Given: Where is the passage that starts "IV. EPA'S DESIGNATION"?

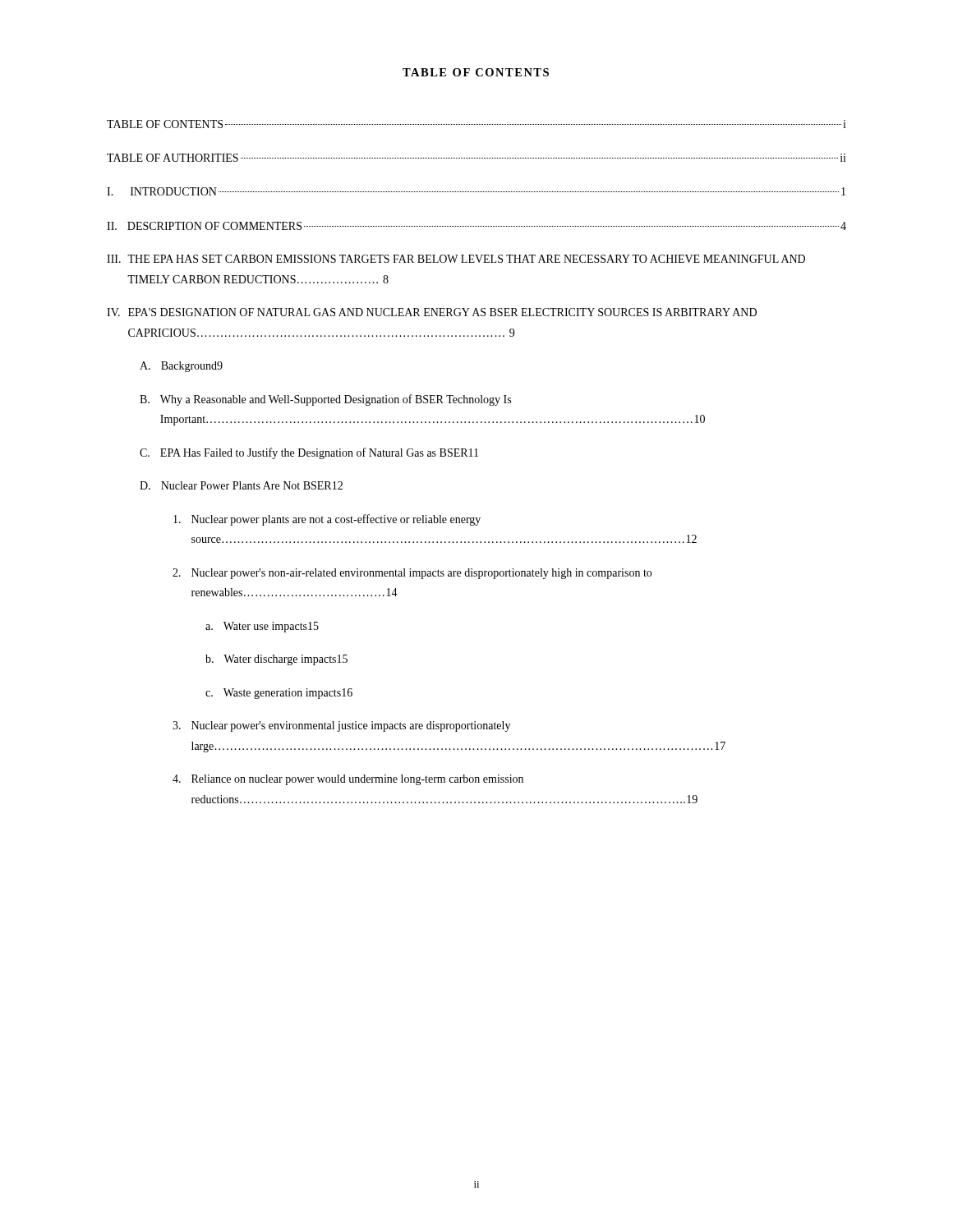Looking at the screenshot, I should pyautogui.click(x=476, y=323).
